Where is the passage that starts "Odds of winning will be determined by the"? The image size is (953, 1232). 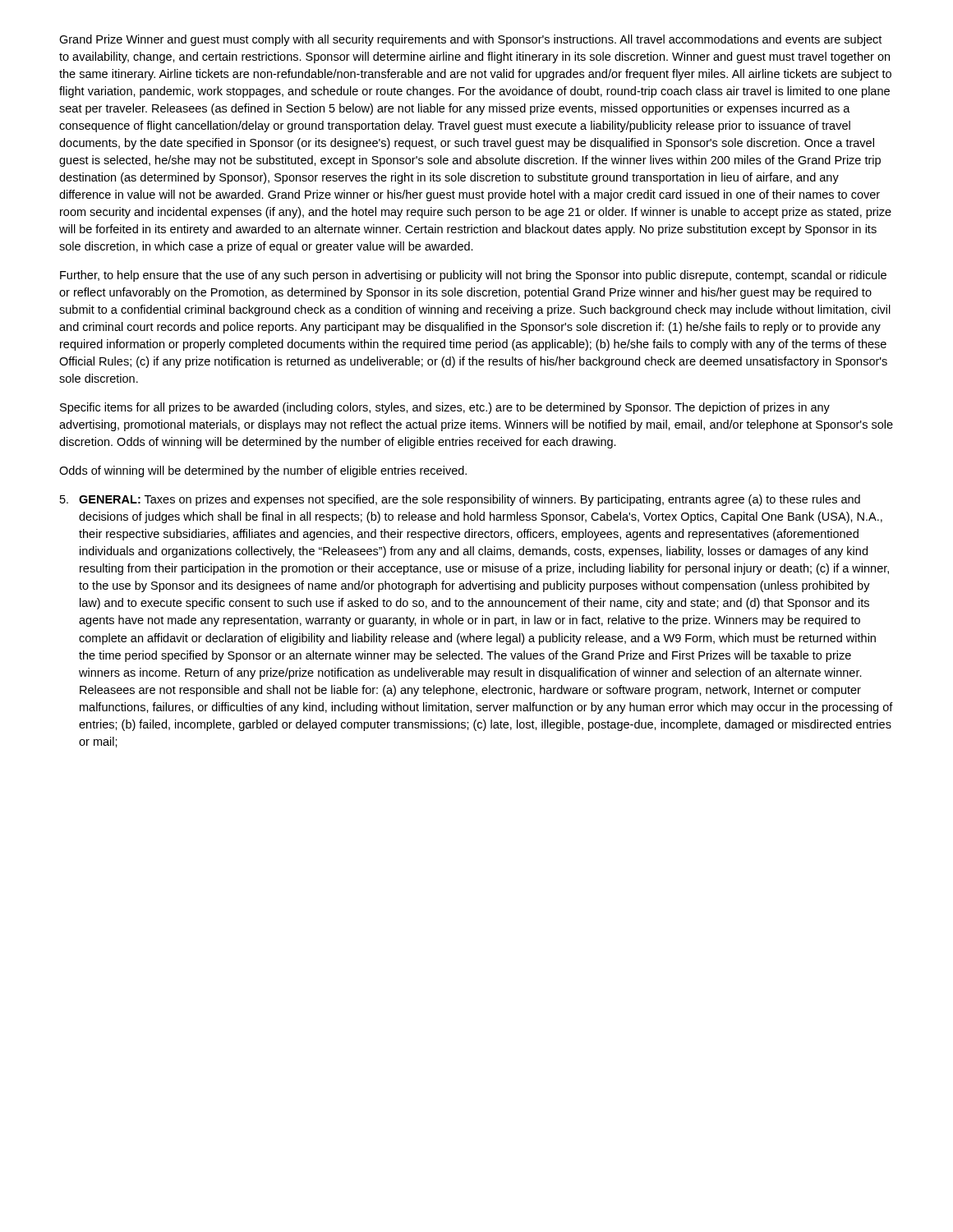(263, 471)
